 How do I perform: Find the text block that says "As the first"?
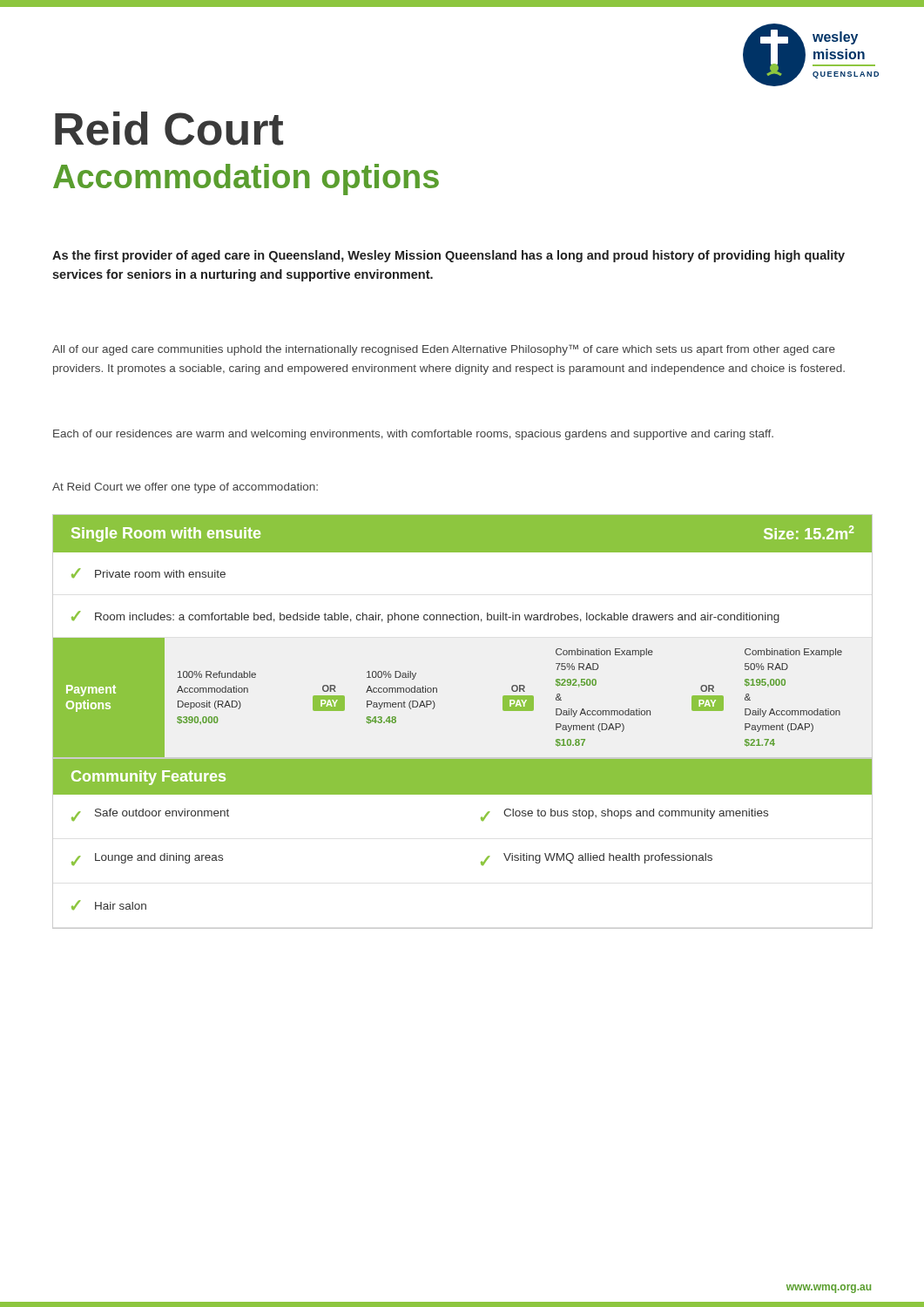tap(449, 265)
